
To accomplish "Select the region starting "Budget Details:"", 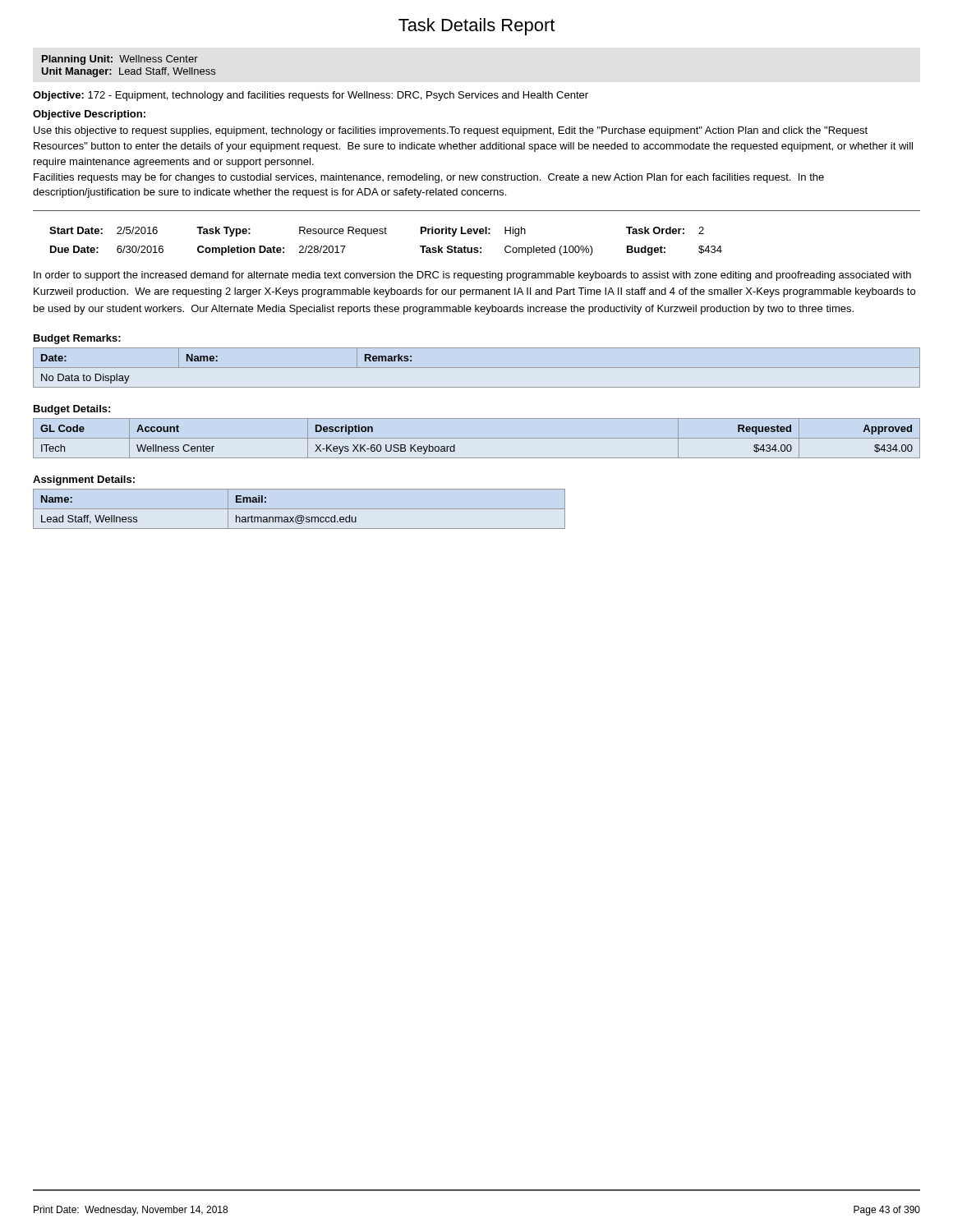I will [x=72, y=408].
